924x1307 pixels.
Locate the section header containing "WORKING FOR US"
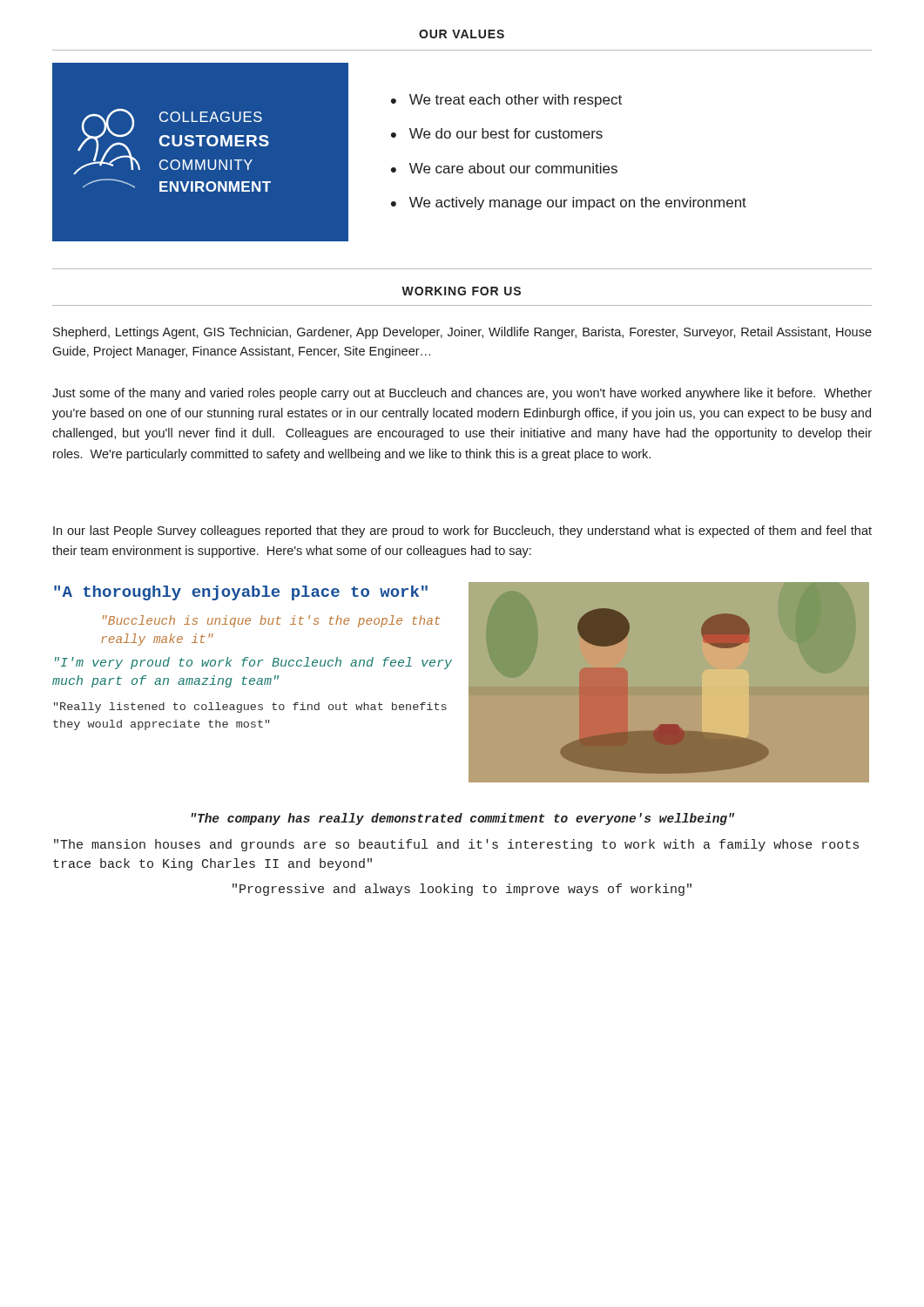point(462,291)
